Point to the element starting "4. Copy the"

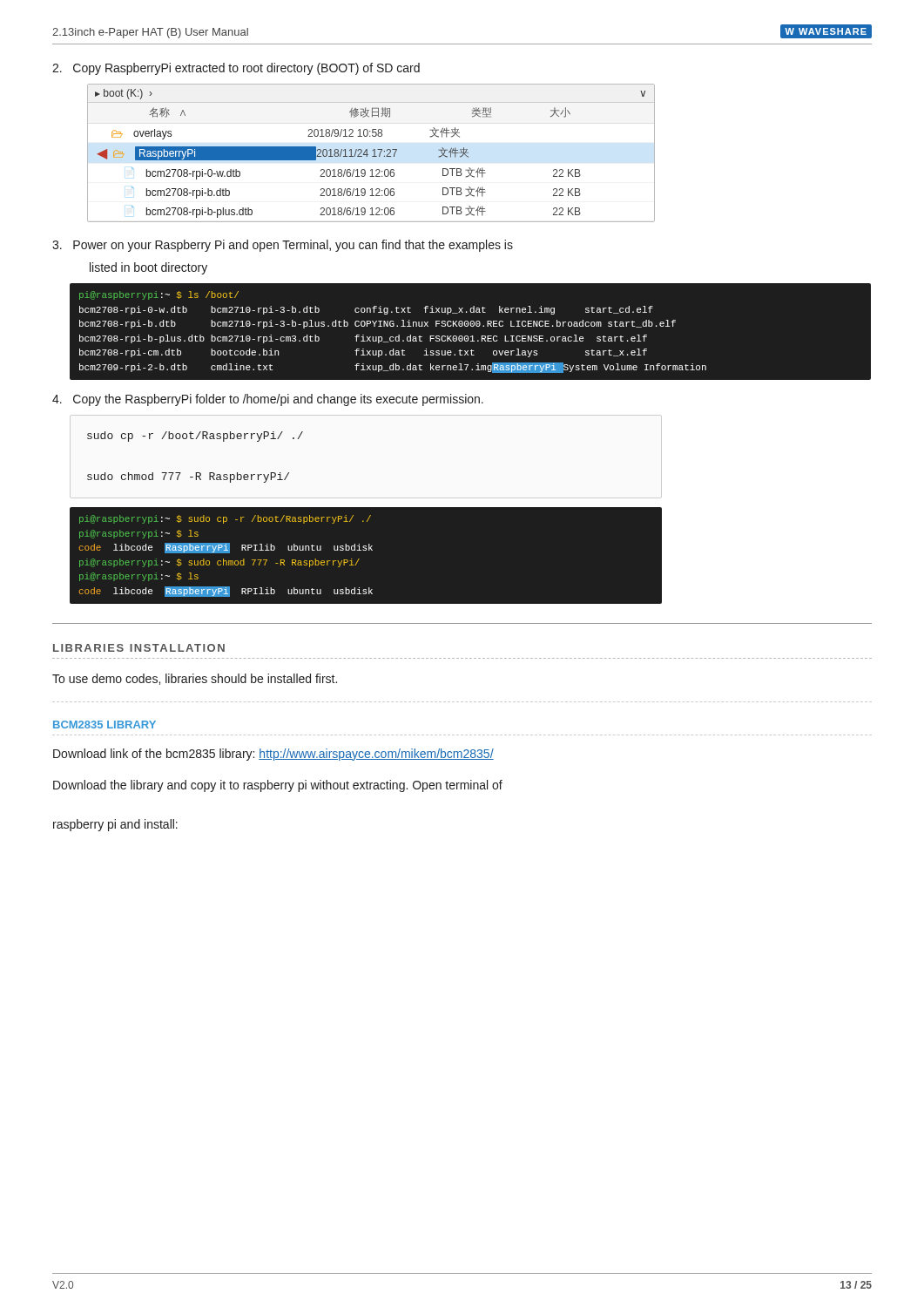pyautogui.click(x=268, y=399)
